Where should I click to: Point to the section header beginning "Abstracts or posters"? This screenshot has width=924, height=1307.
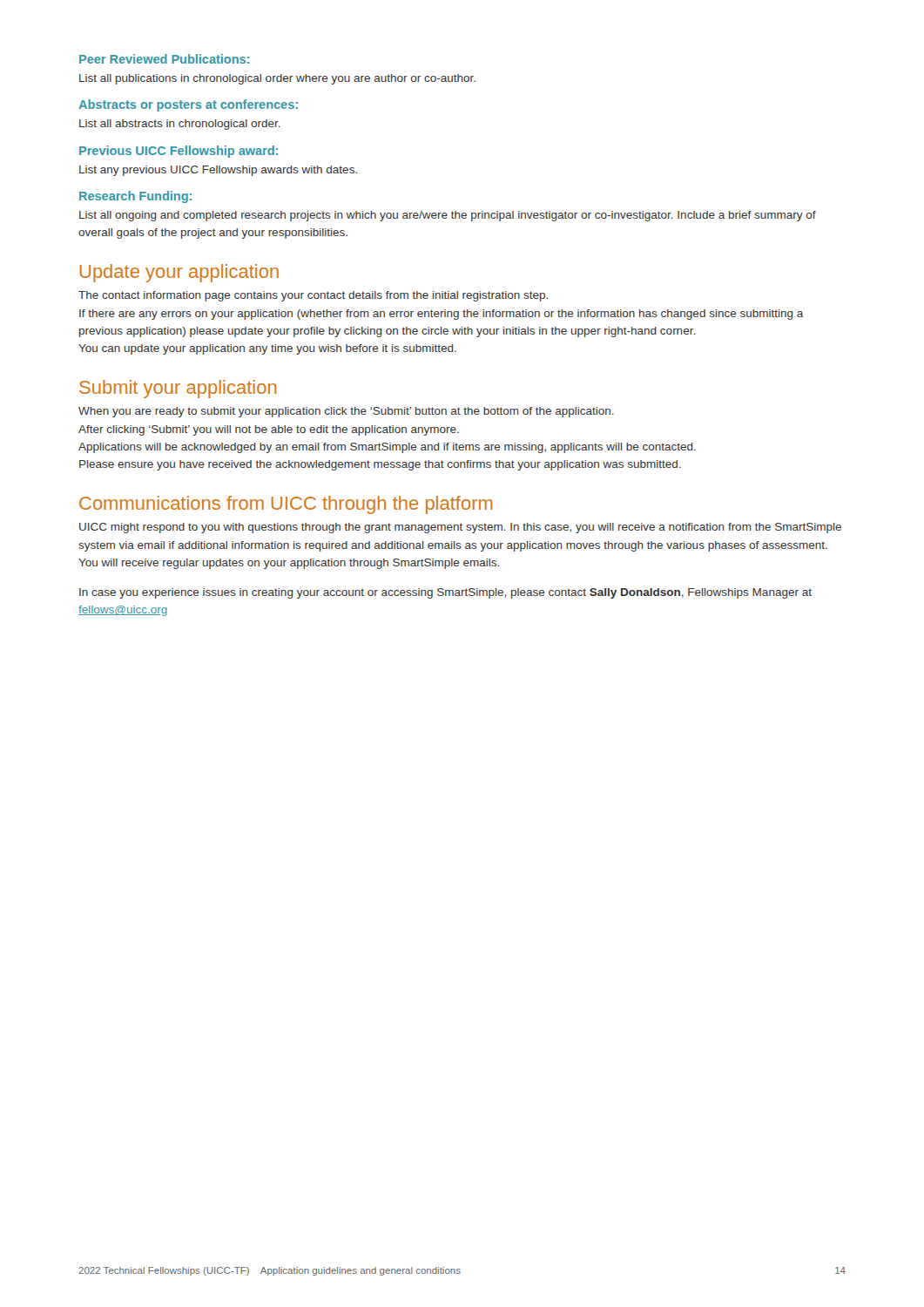(x=189, y=105)
